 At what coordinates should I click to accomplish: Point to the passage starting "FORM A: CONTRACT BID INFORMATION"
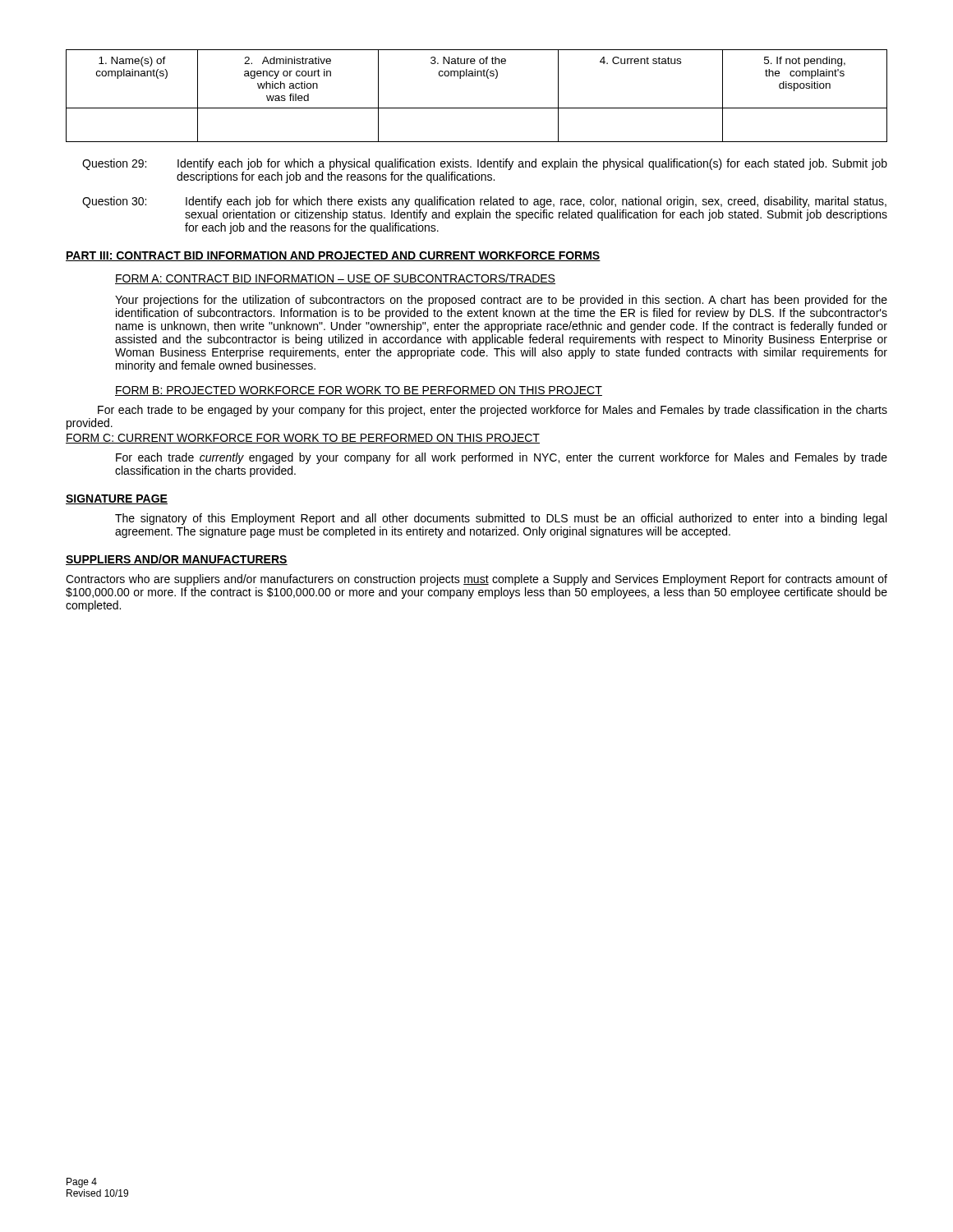click(x=335, y=278)
